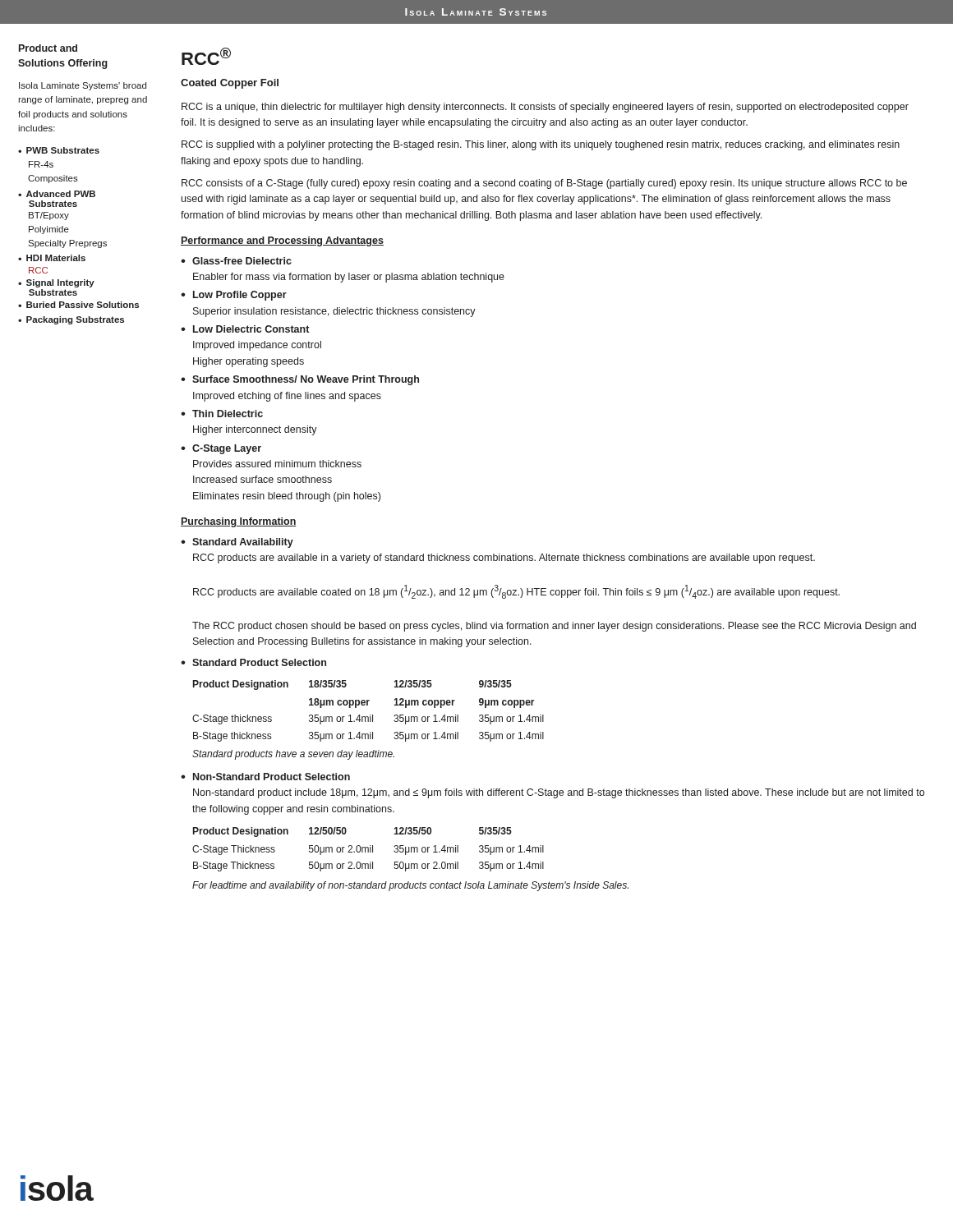Screen dimensions: 1232x953
Task: Locate the text "Purchasing Information"
Action: pyautogui.click(x=238, y=522)
